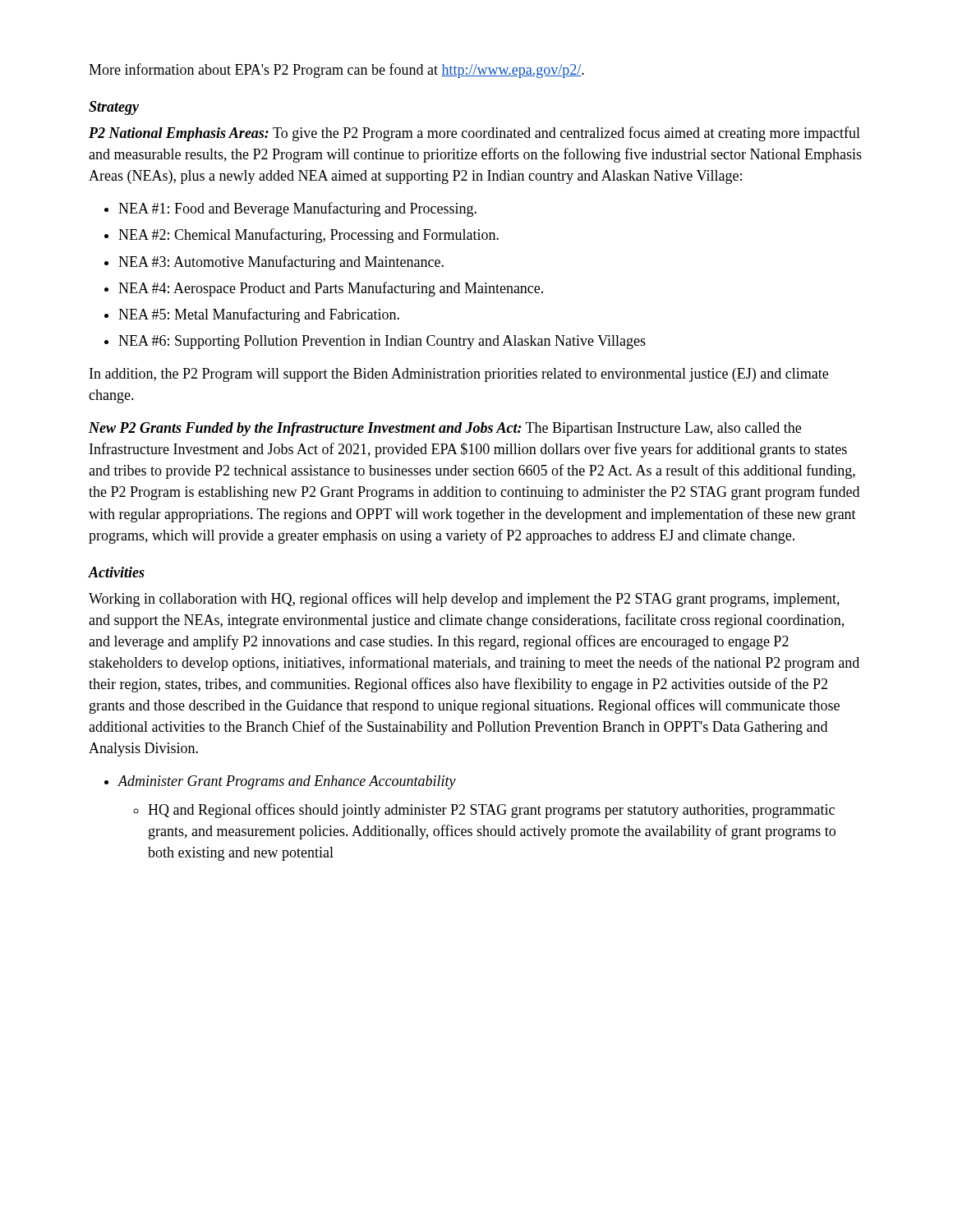
Task: Point to the block starting "In addition, the P2 Program will support"
Action: pos(459,384)
